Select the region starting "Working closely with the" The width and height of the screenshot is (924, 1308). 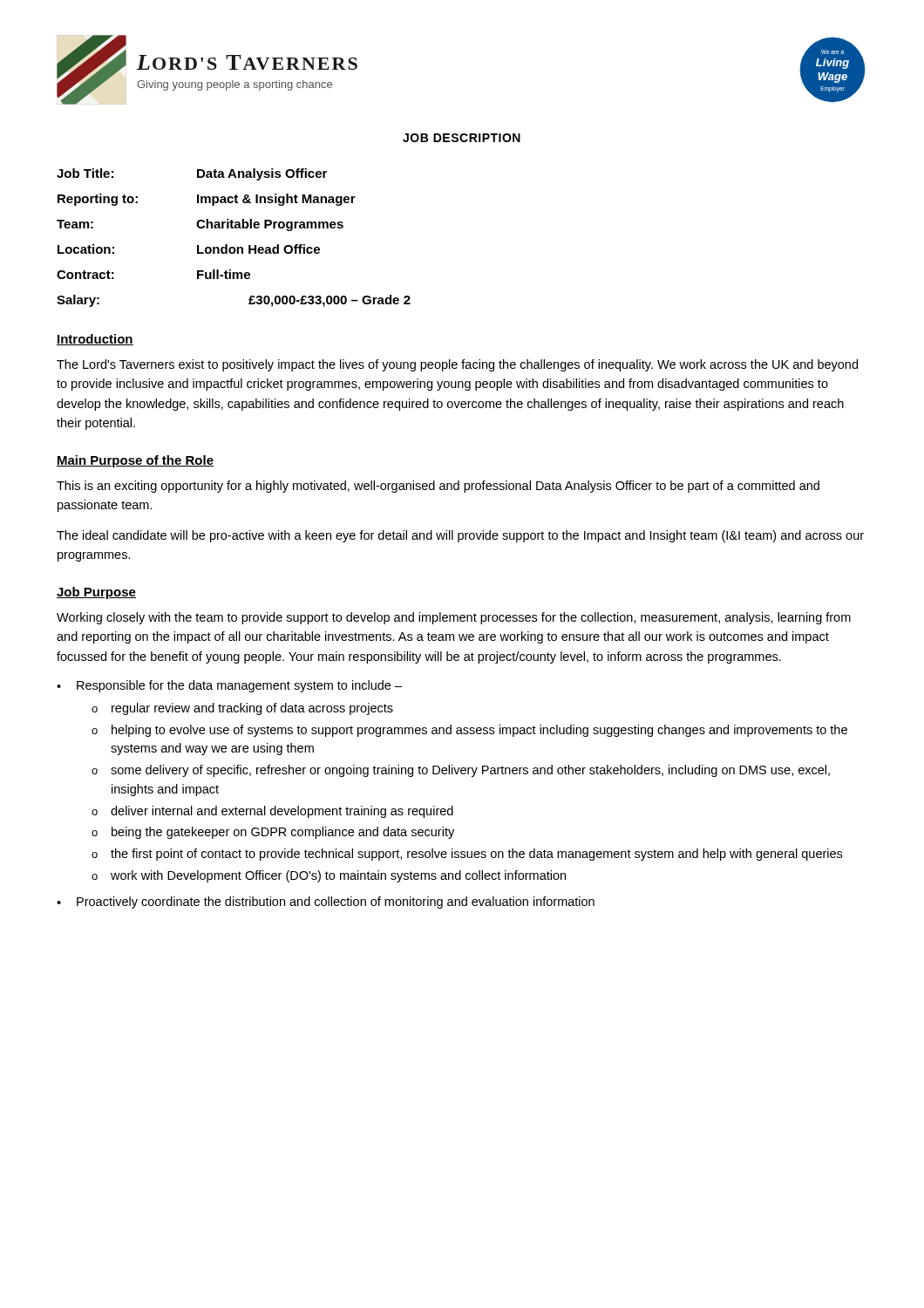[x=454, y=637]
